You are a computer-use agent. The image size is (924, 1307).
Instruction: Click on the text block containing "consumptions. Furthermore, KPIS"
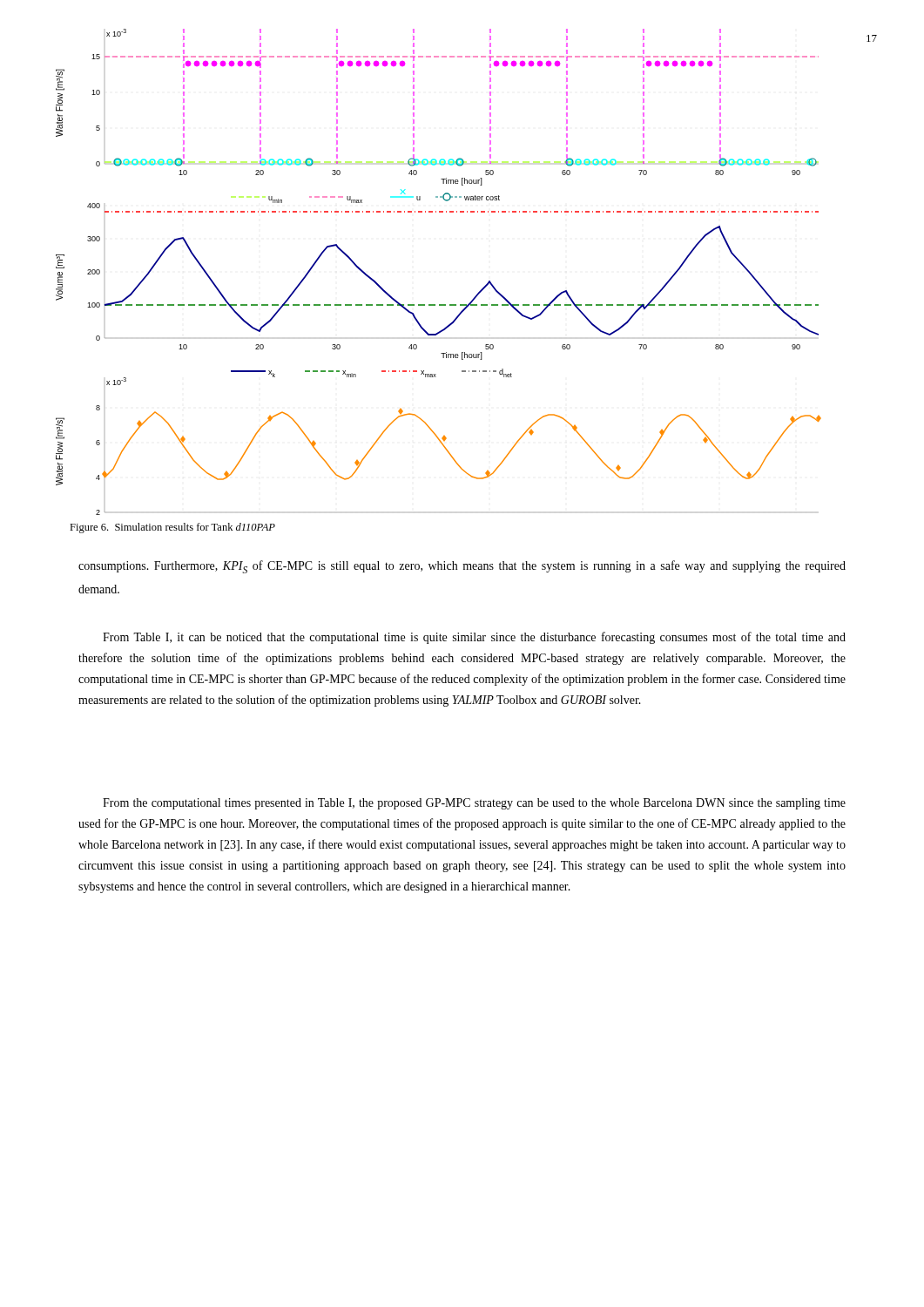462,578
